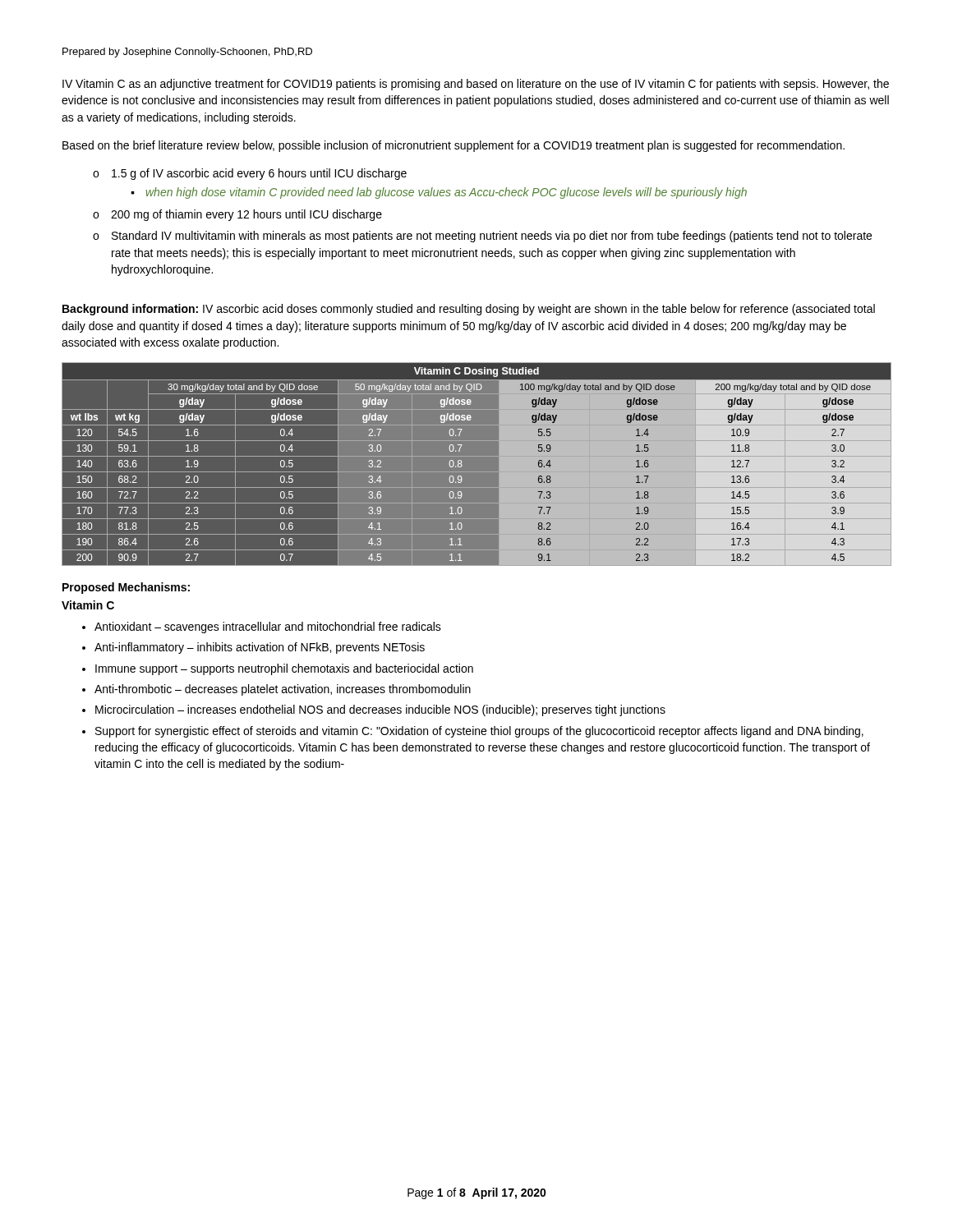Find the list item with the text "Antioxidant – scavenges intracellular and mitochondrial"

268,627
